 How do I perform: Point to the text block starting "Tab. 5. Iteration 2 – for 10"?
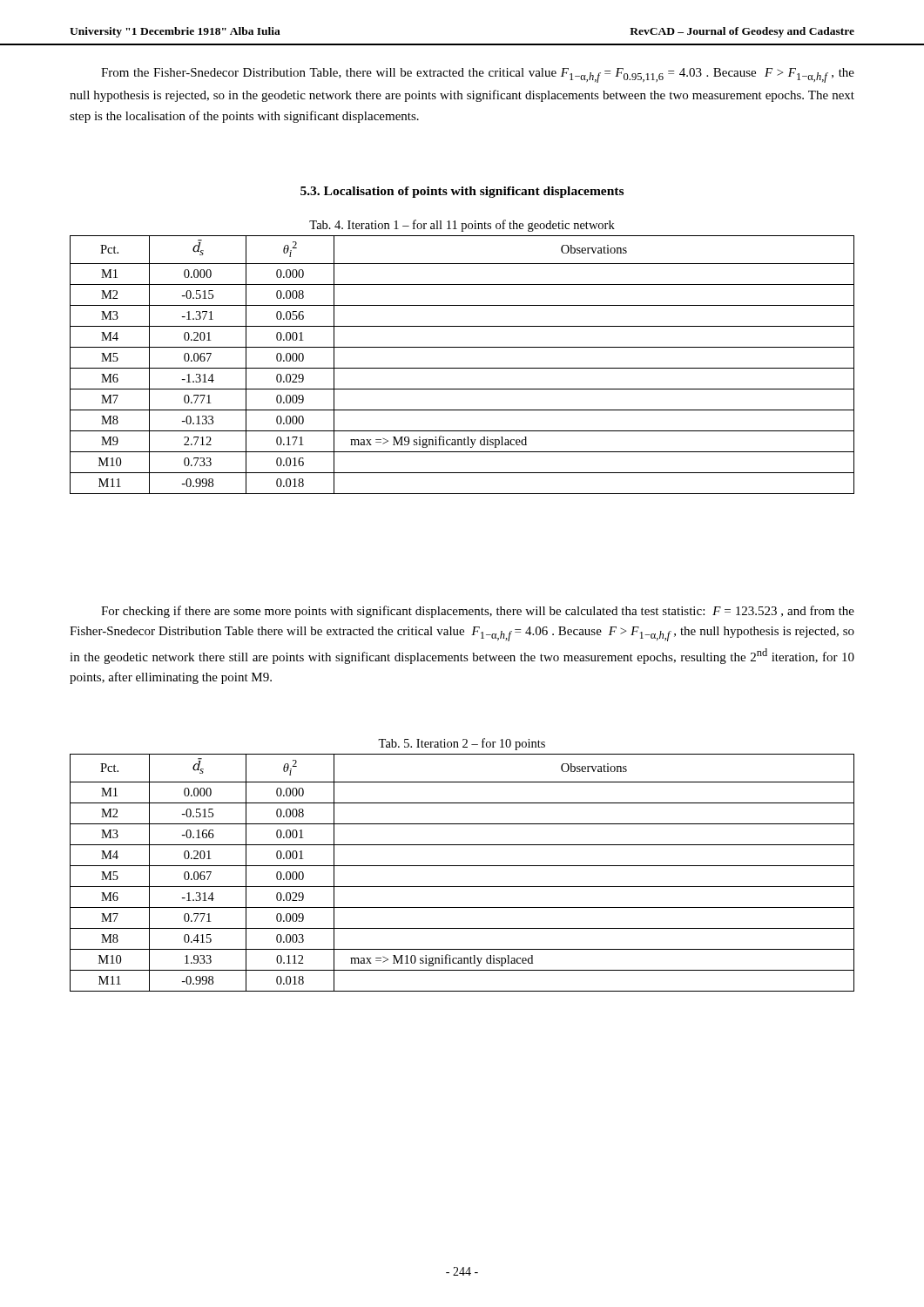462,743
